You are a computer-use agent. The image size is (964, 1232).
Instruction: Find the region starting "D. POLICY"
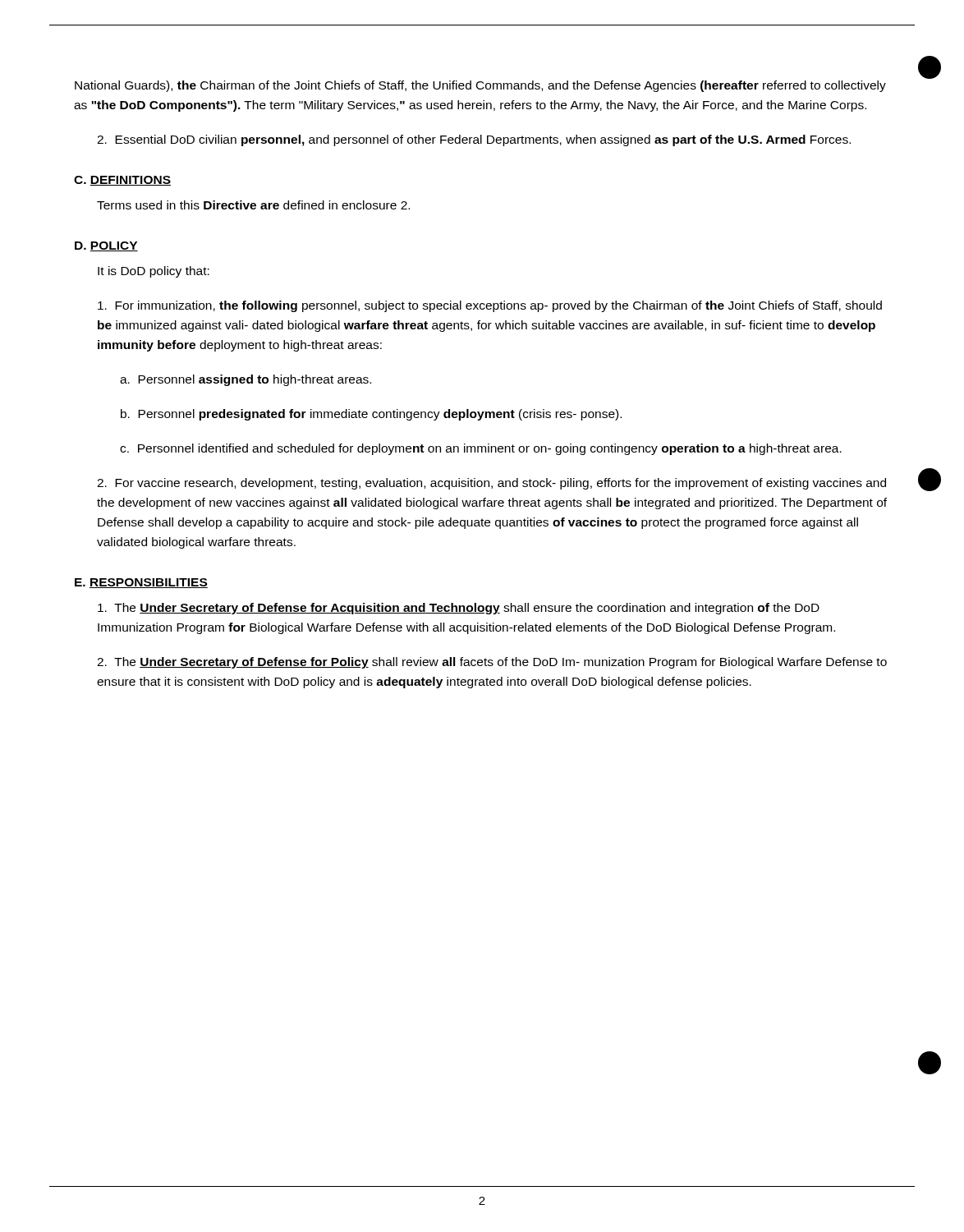click(x=106, y=246)
